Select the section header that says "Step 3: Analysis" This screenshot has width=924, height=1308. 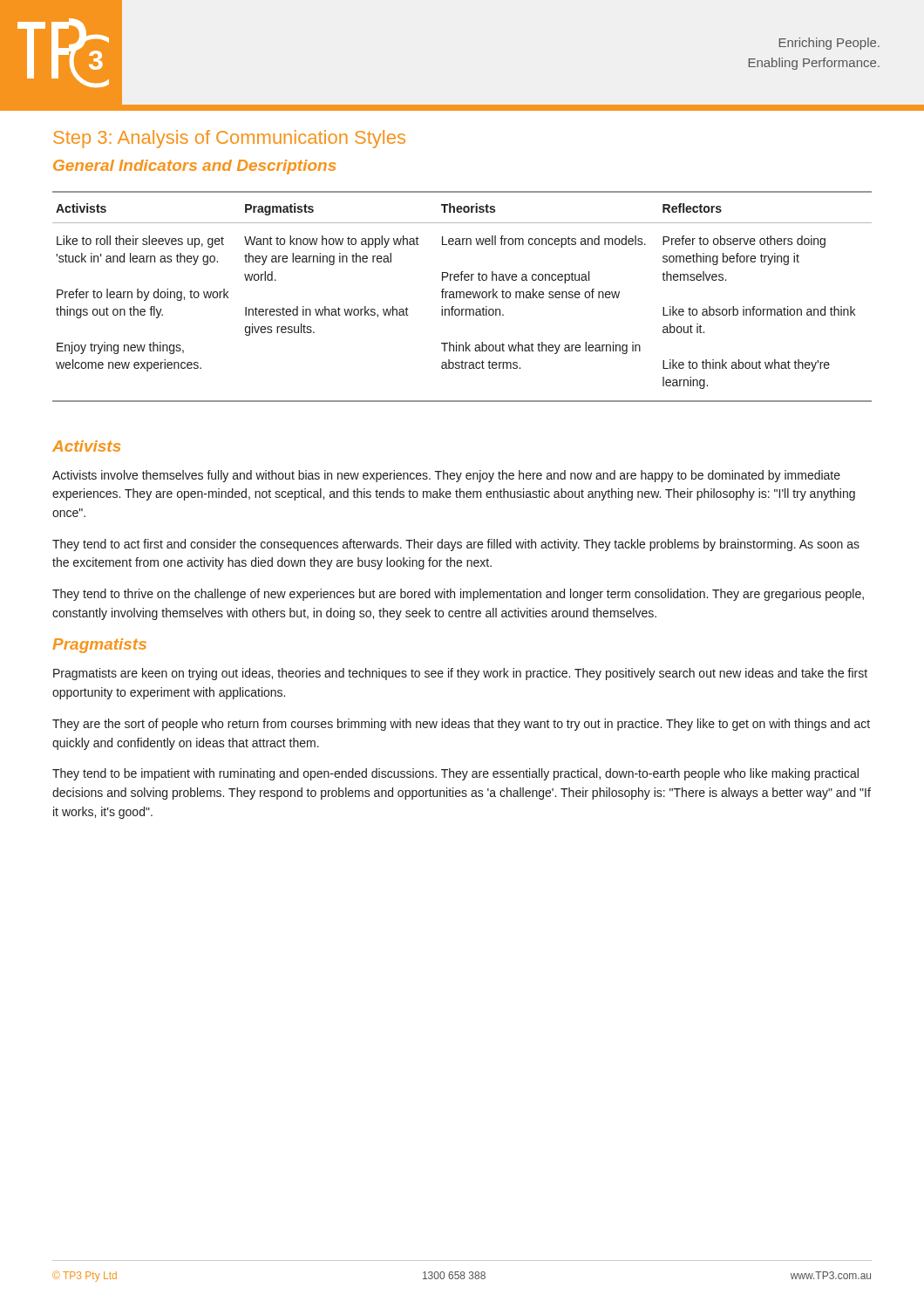[229, 139]
